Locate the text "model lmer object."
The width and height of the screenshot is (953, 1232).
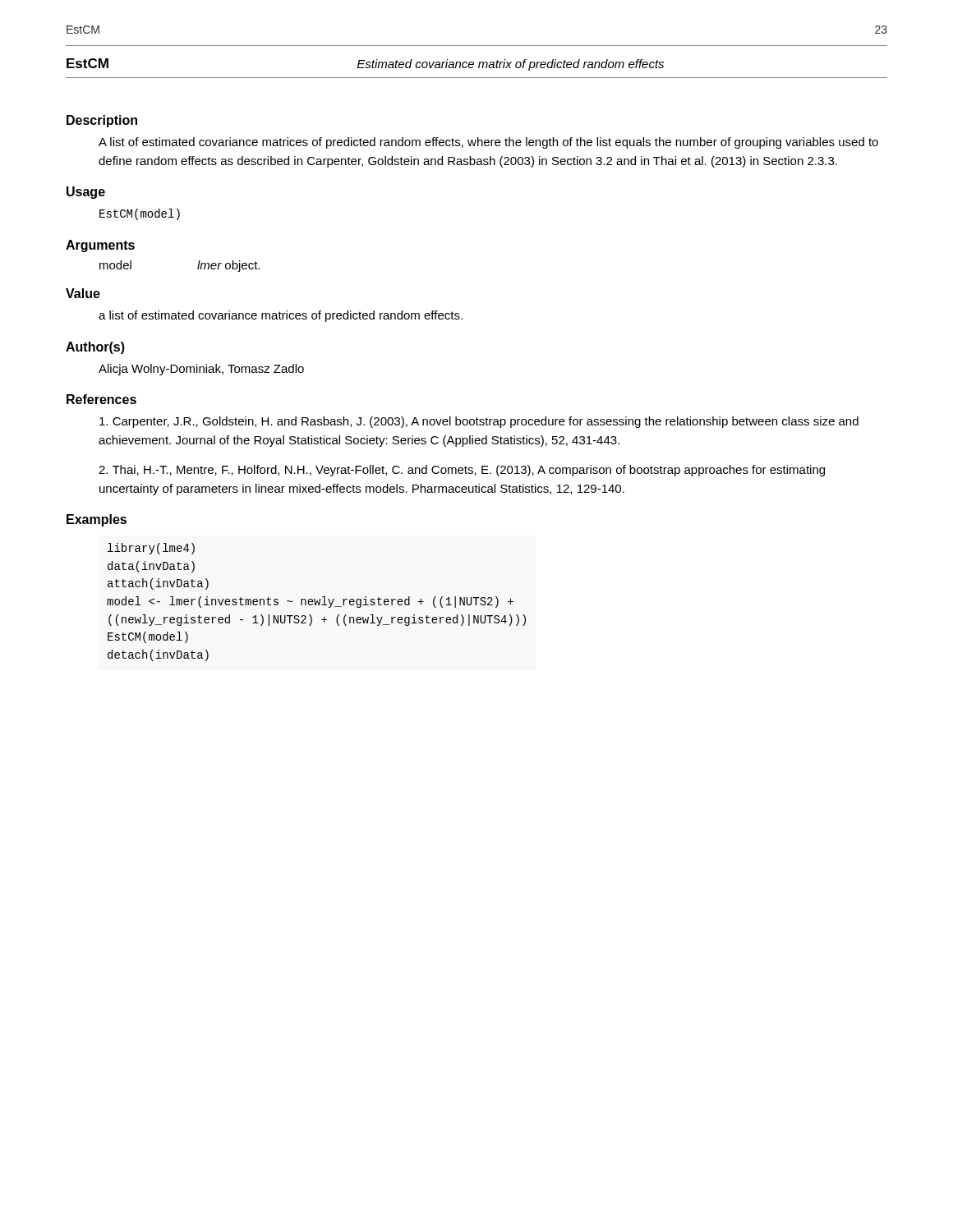tap(110, 266)
